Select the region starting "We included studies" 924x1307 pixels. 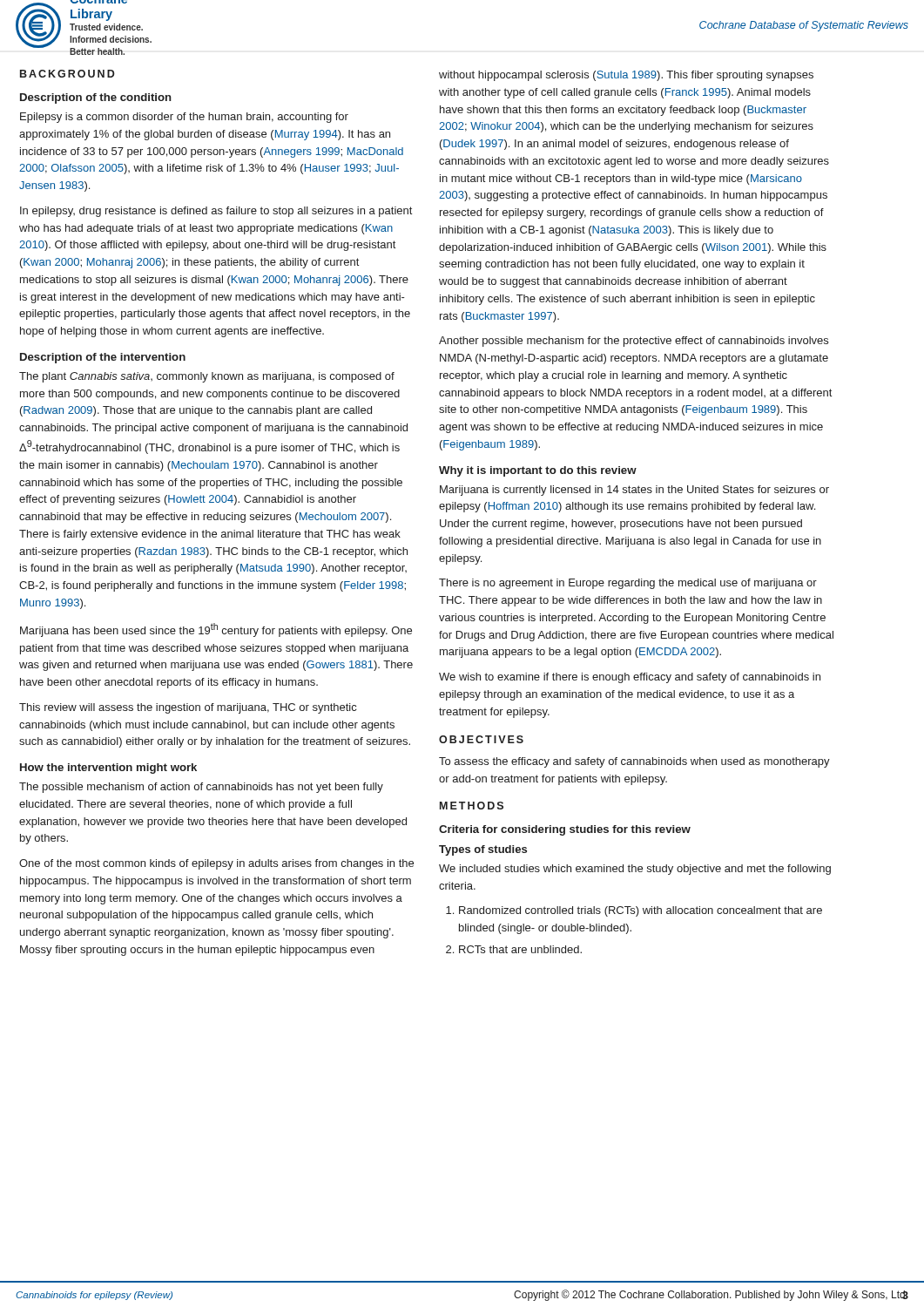point(635,877)
